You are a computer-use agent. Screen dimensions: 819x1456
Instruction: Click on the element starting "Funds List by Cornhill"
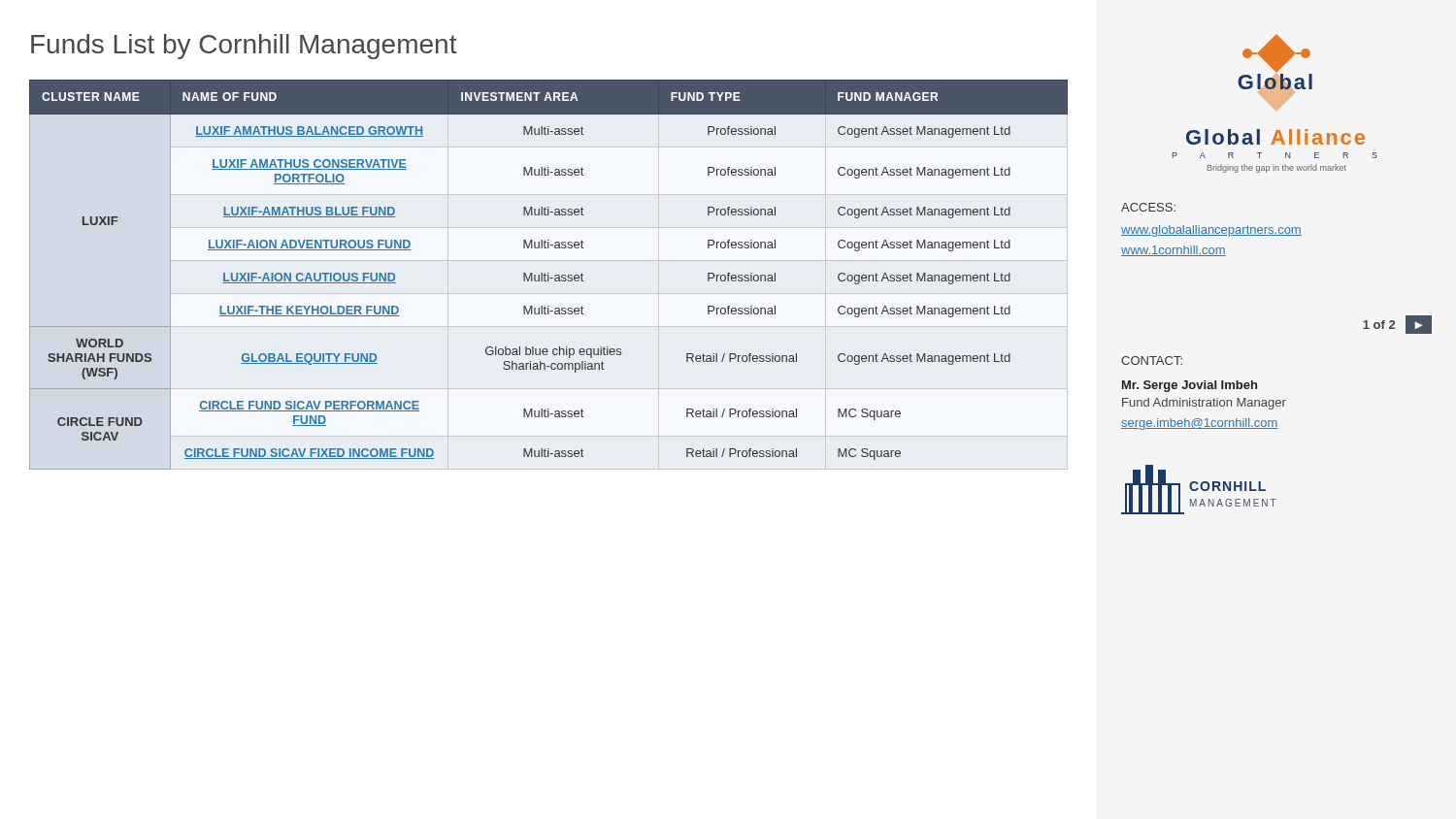point(243,44)
